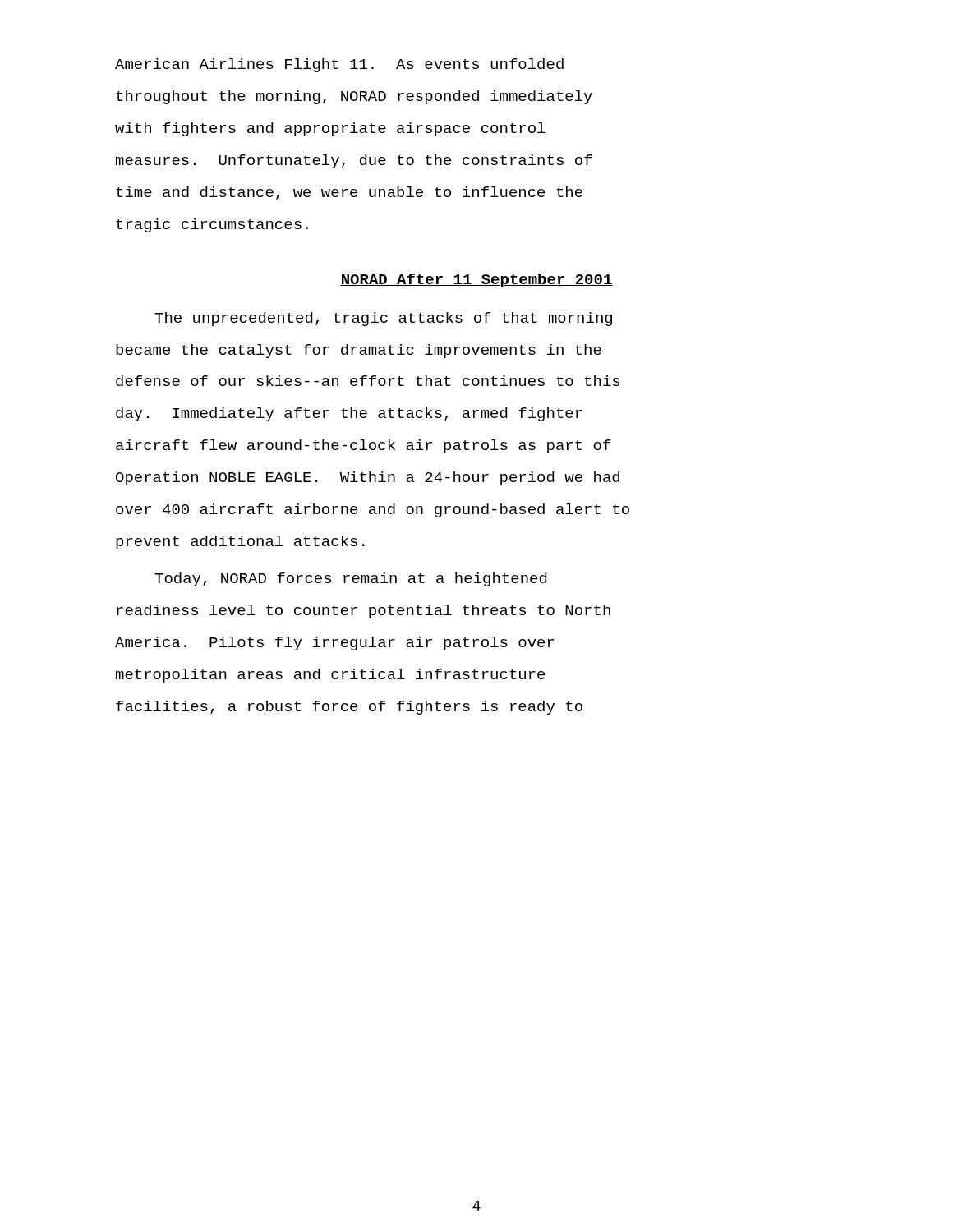Locate the section header that reads "NORAD After 11 September"
The width and height of the screenshot is (953, 1232).
pos(476,280)
